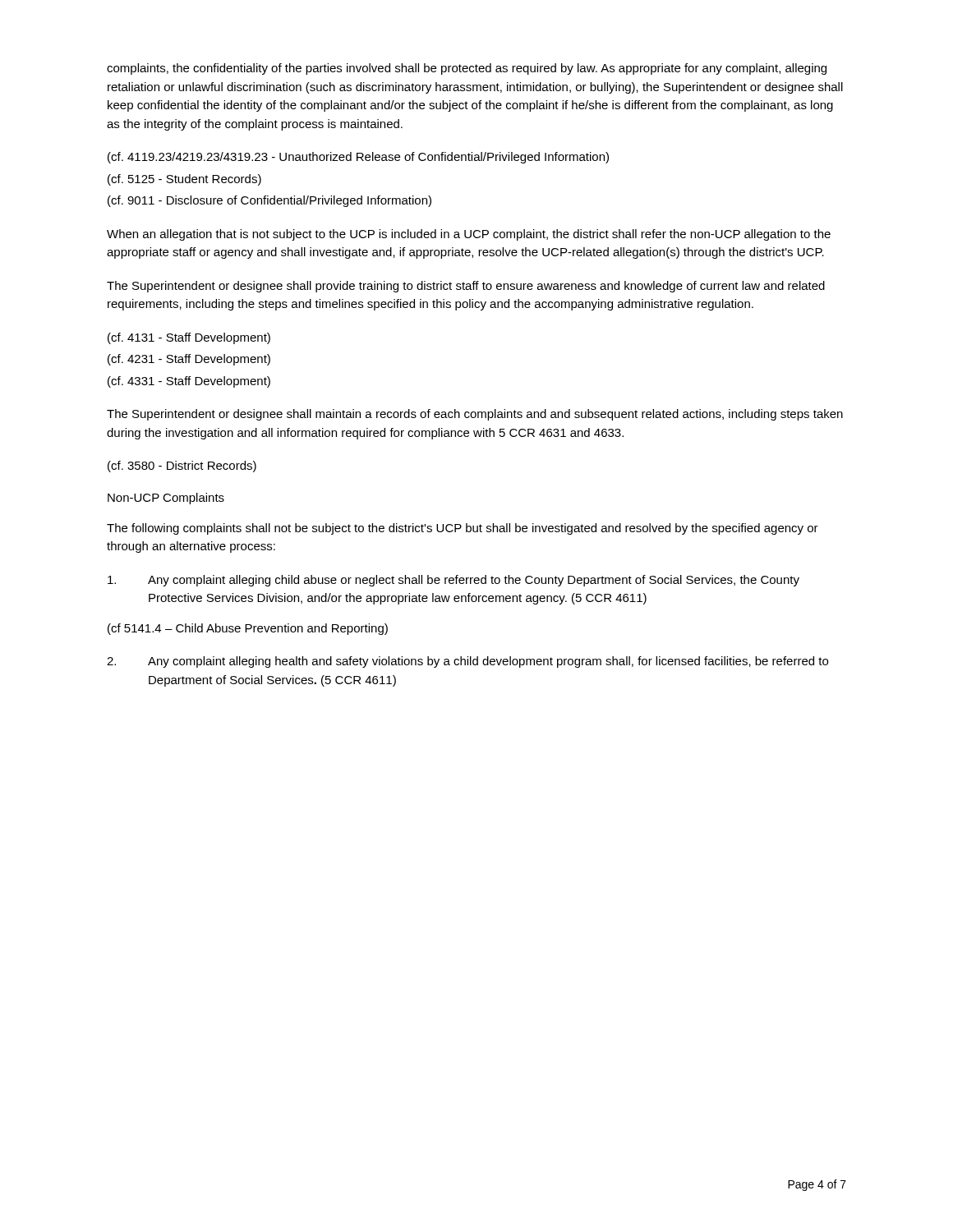Click on the passage starting "The following complaints shall not"

coord(462,537)
